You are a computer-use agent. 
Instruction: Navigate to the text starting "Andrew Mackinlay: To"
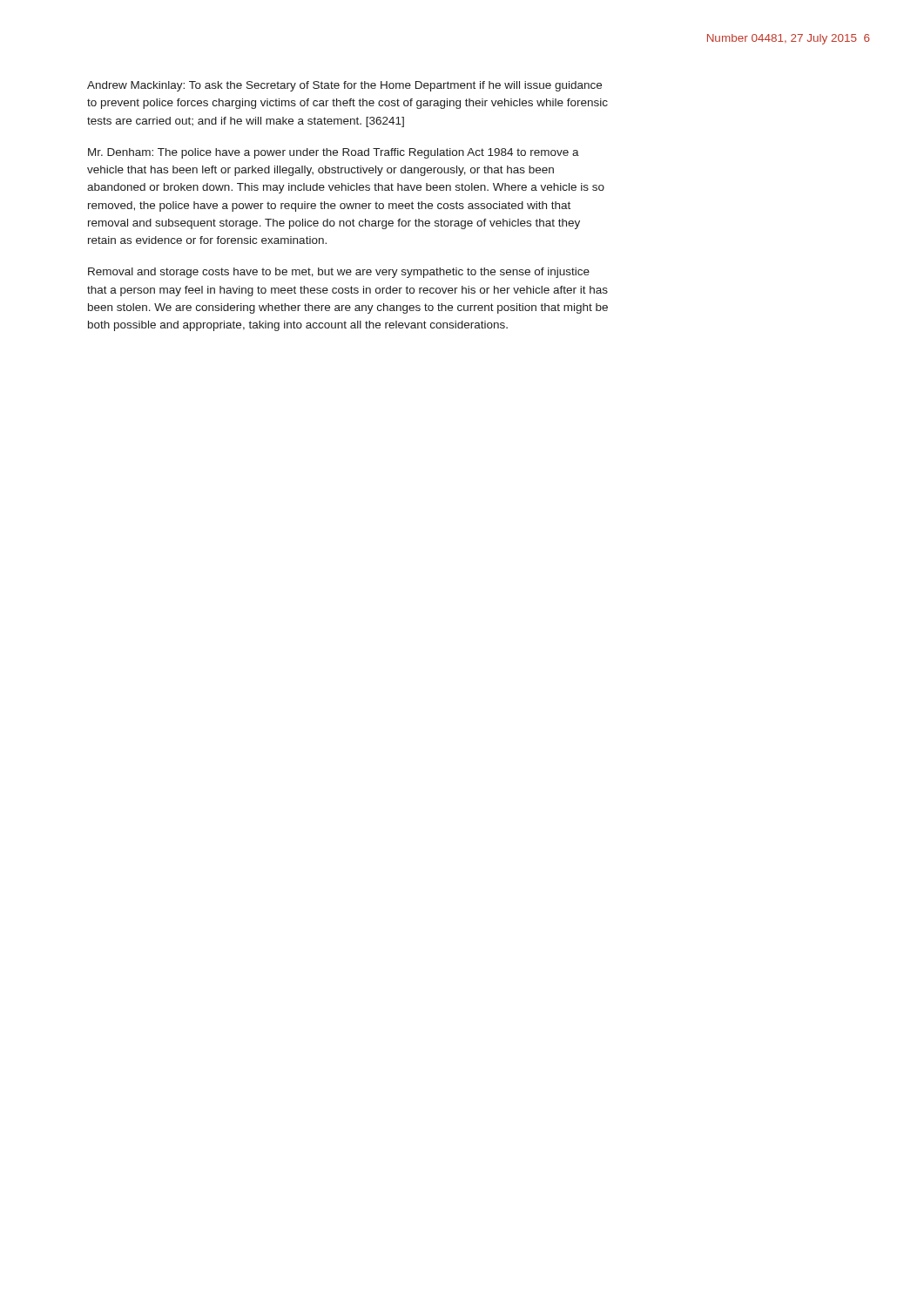click(x=348, y=103)
